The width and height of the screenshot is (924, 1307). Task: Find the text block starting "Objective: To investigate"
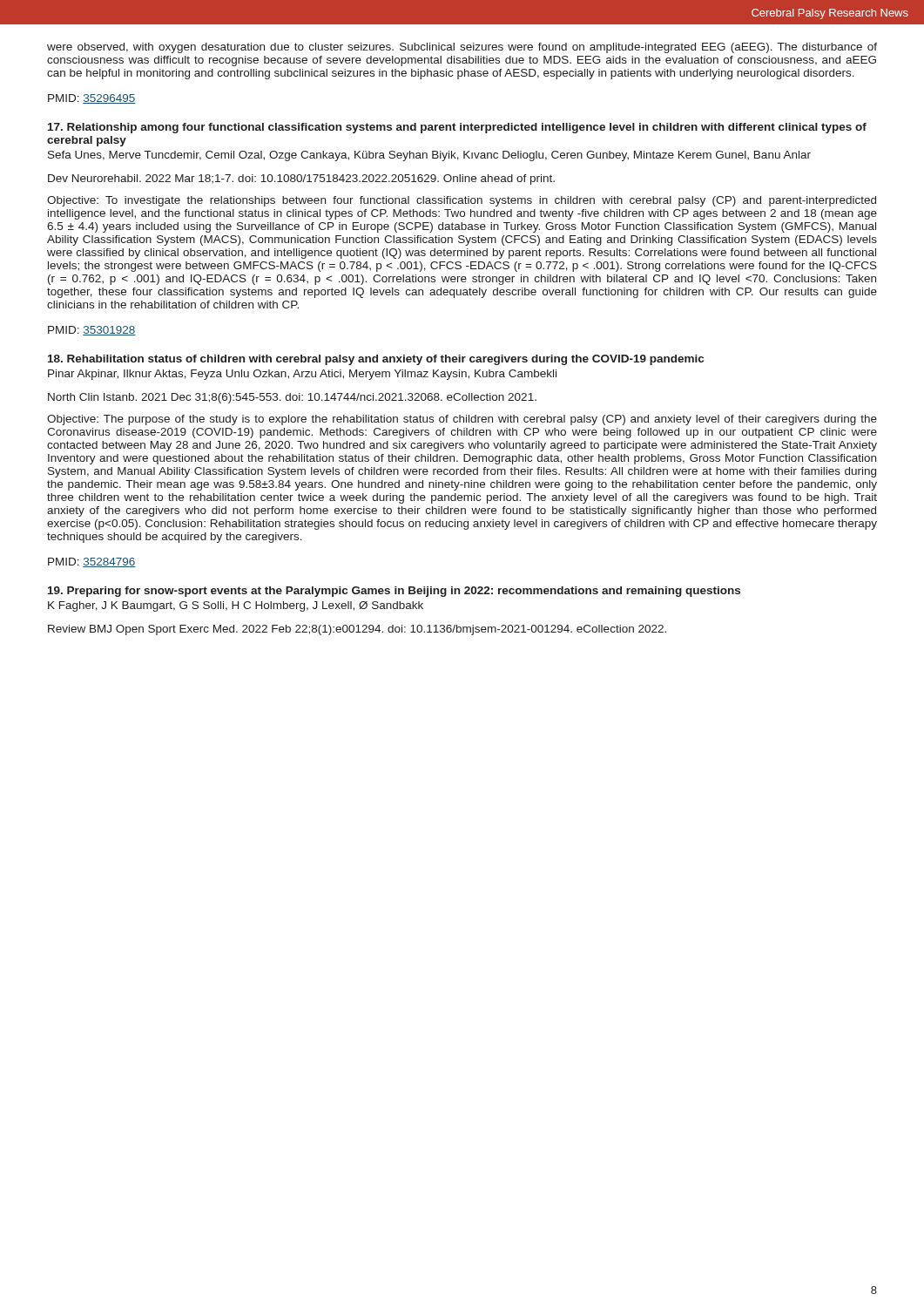coord(462,252)
